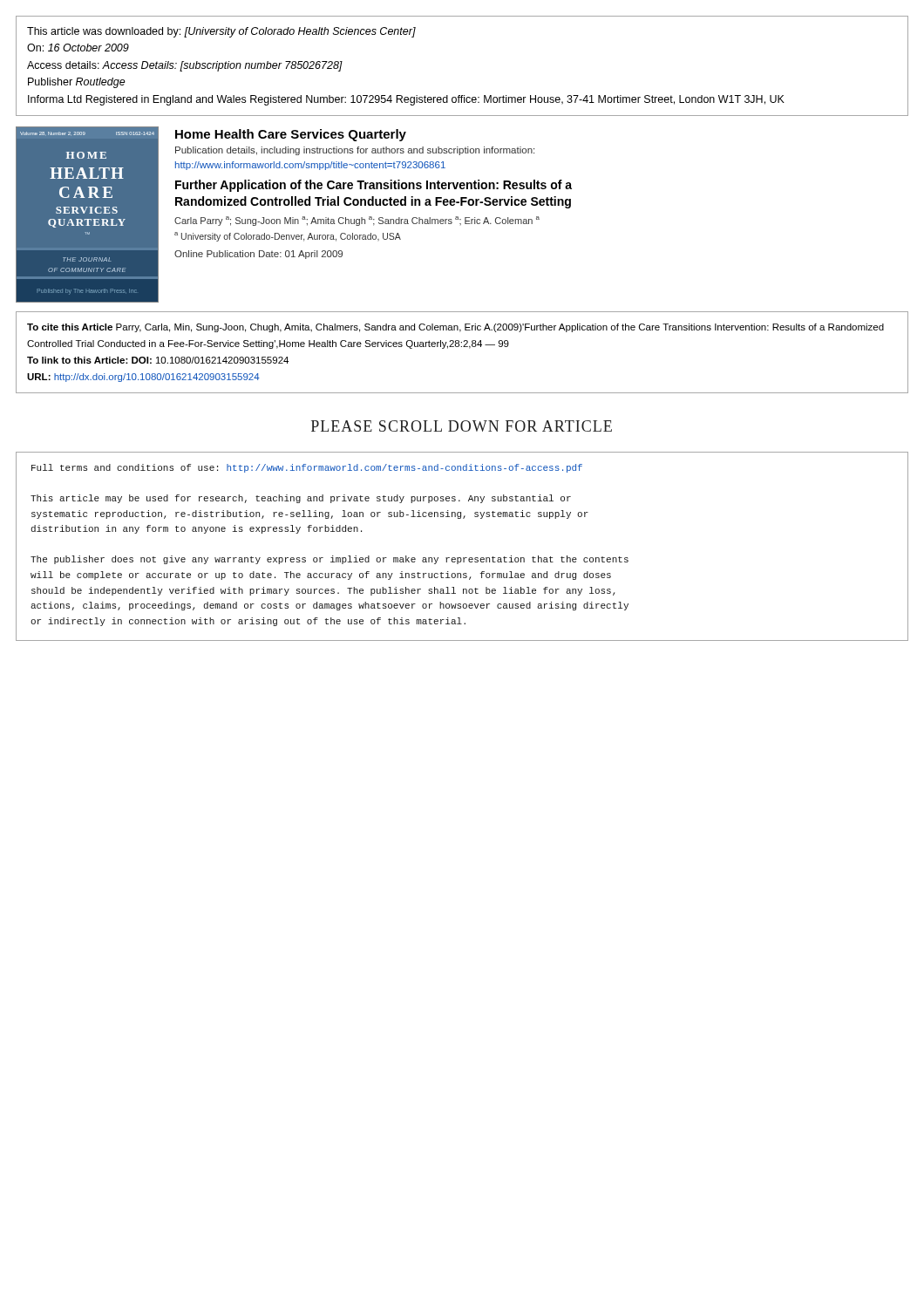The image size is (924, 1308).
Task: Find the illustration
Action: click(x=87, y=214)
